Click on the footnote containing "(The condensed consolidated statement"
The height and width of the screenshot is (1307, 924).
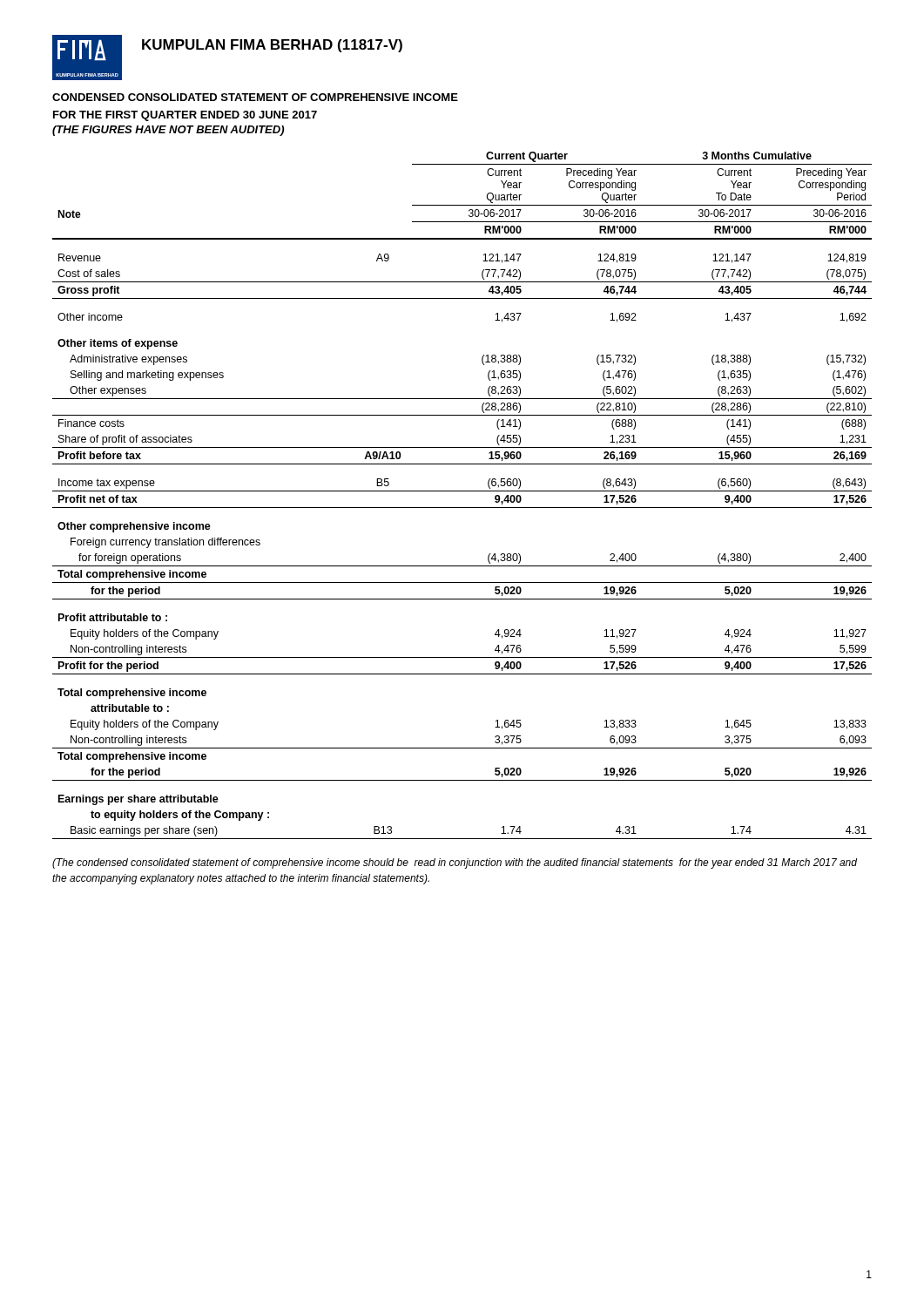455,870
